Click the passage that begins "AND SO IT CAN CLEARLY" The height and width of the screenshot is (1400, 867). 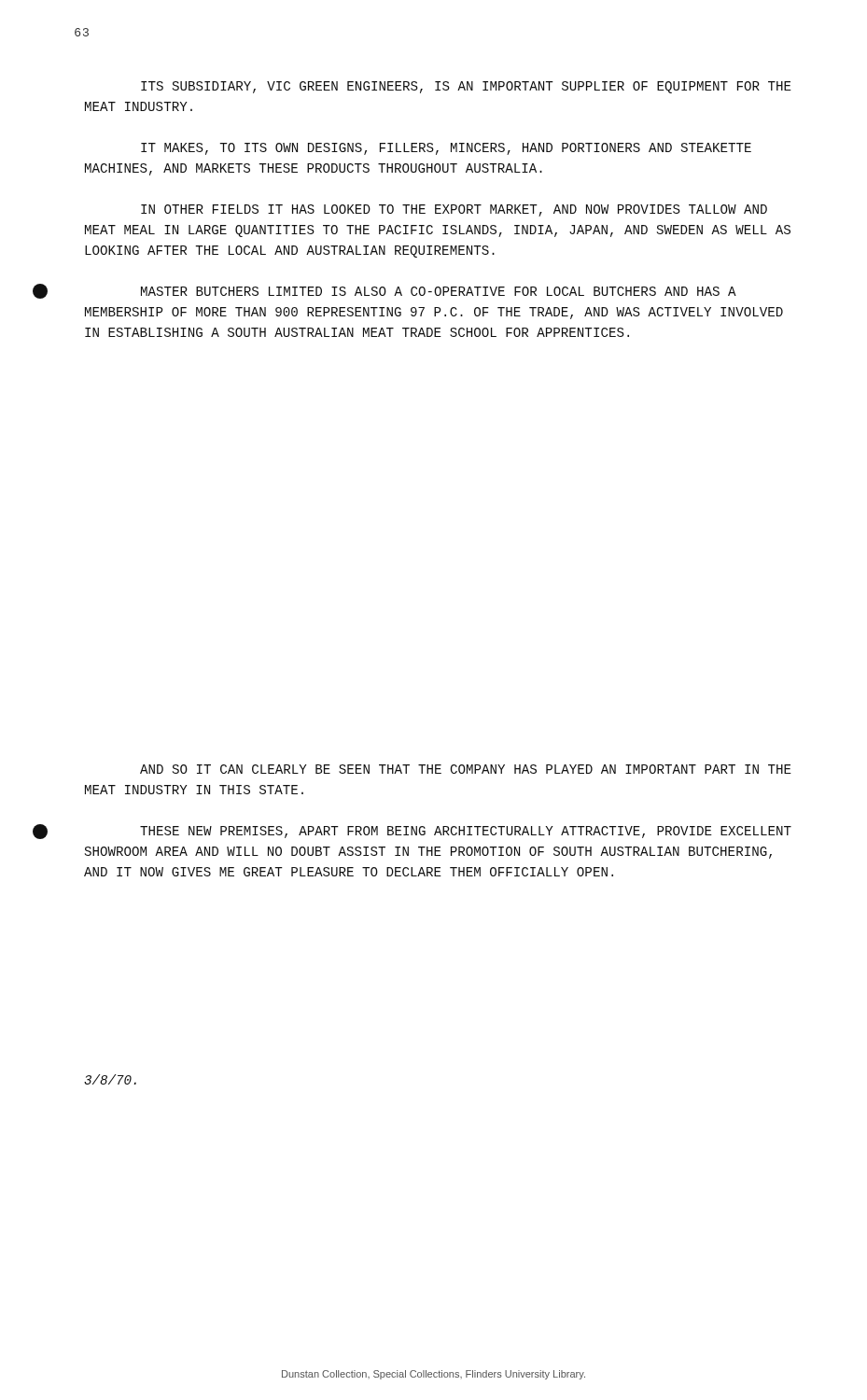tap(443, 780)
